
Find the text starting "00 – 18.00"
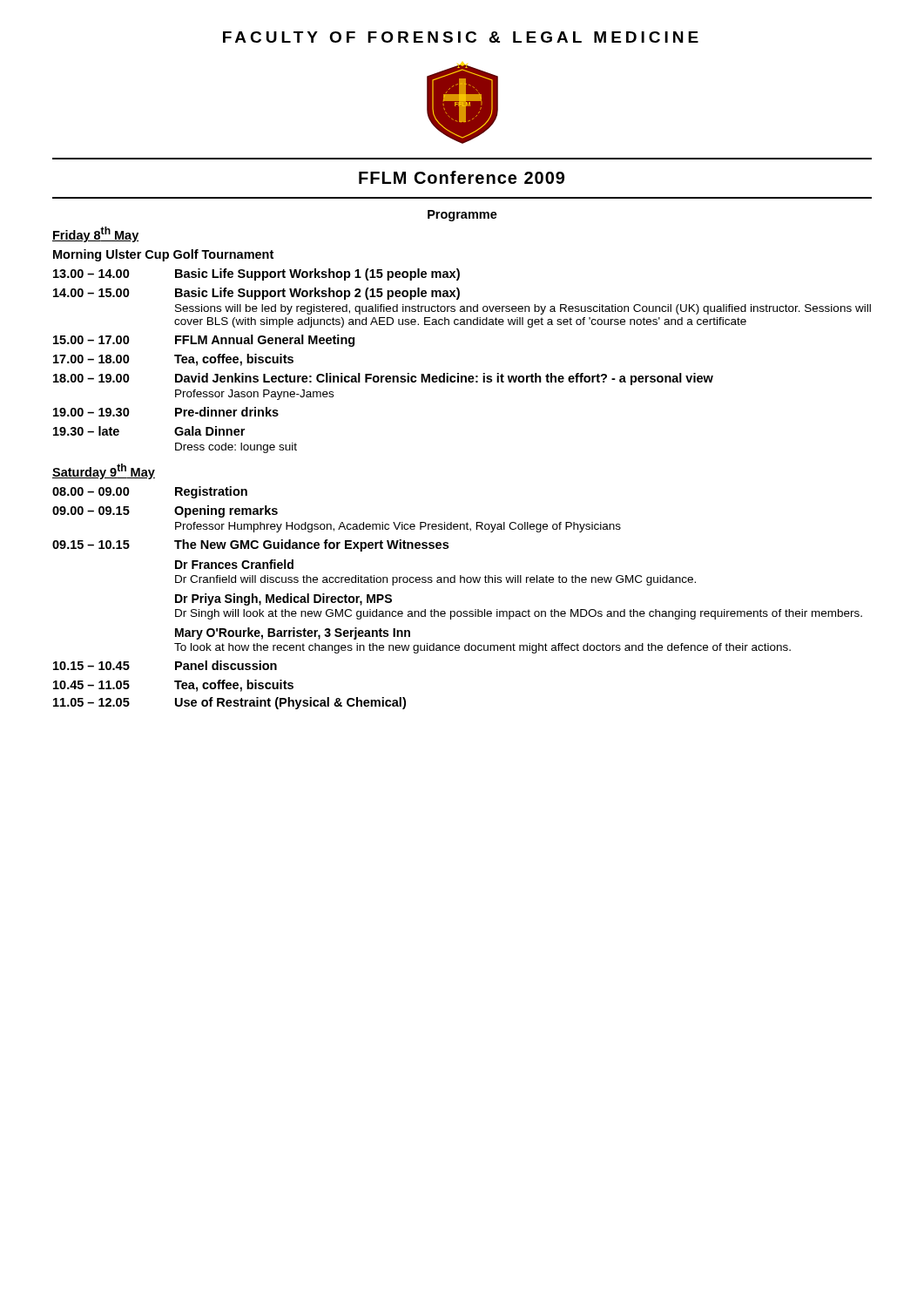coord(173,360)
